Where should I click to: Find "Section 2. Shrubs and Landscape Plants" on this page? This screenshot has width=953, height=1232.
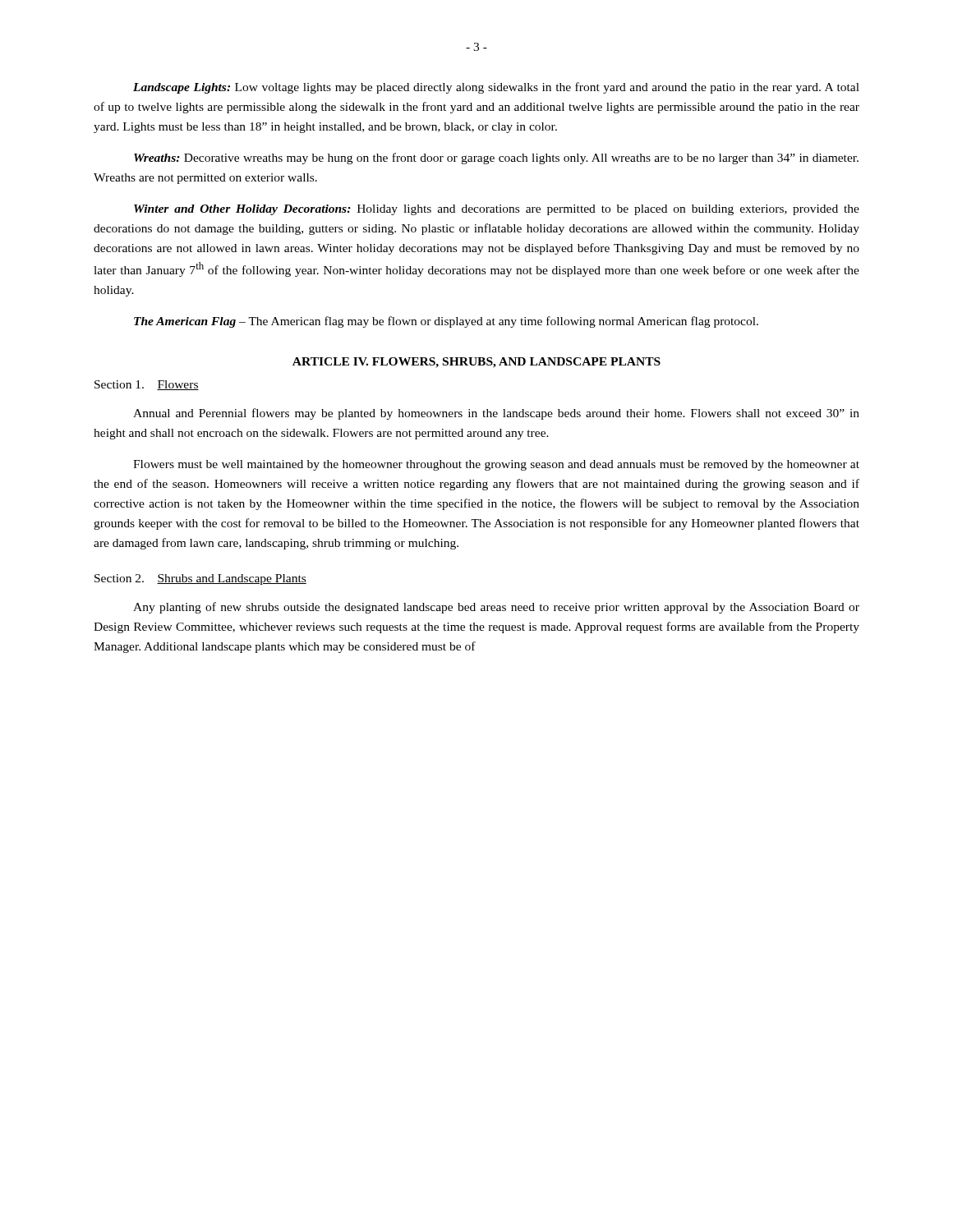click(x=200, y=578)
